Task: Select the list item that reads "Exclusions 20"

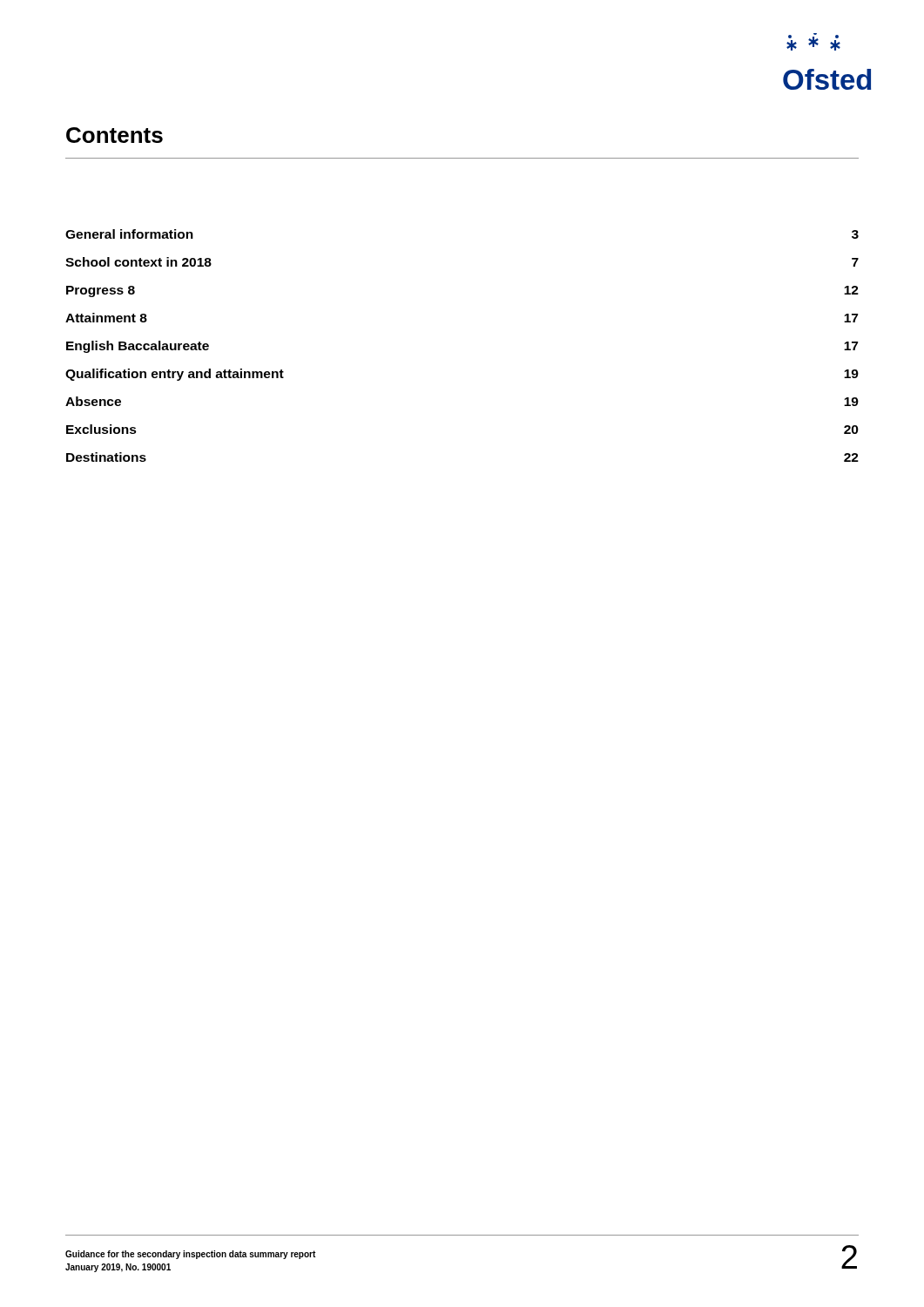Action: point(99,429)
